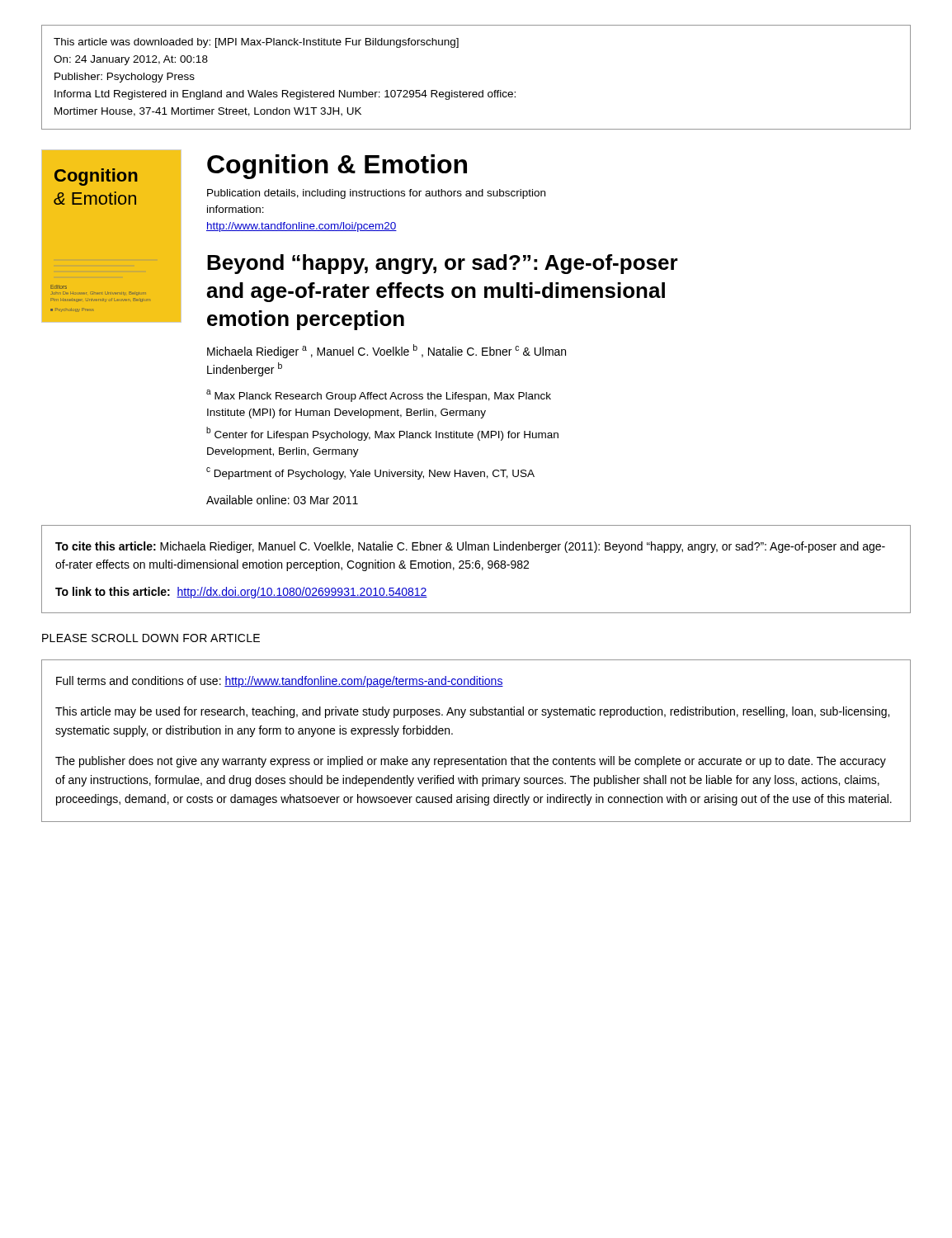This screenshot has width=952, height=1238.
Task: Find the element starting "To cite this article: Michaela Riediger,"
Action: click(476, 569)
